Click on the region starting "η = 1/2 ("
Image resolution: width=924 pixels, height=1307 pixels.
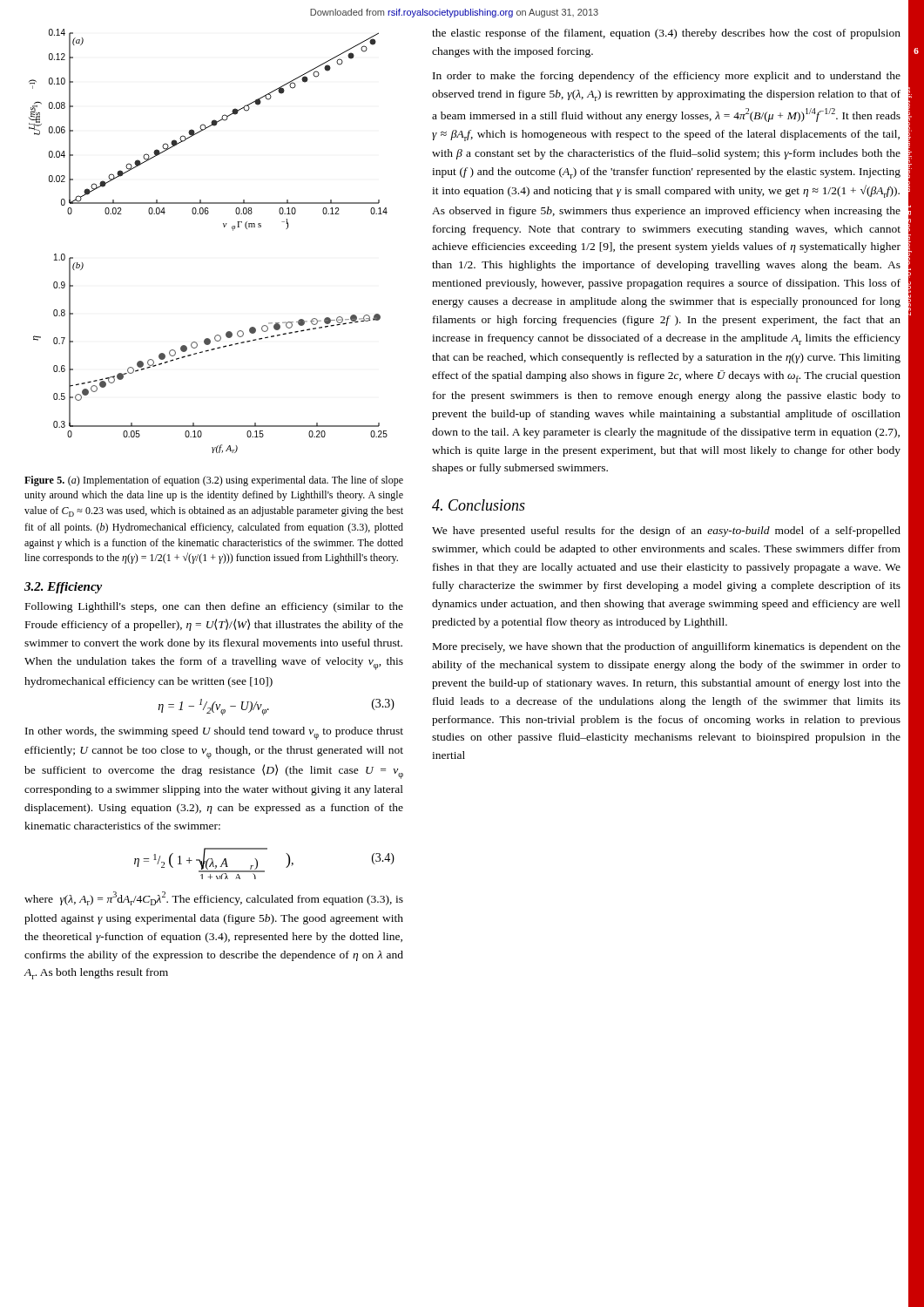click(264, 862)
